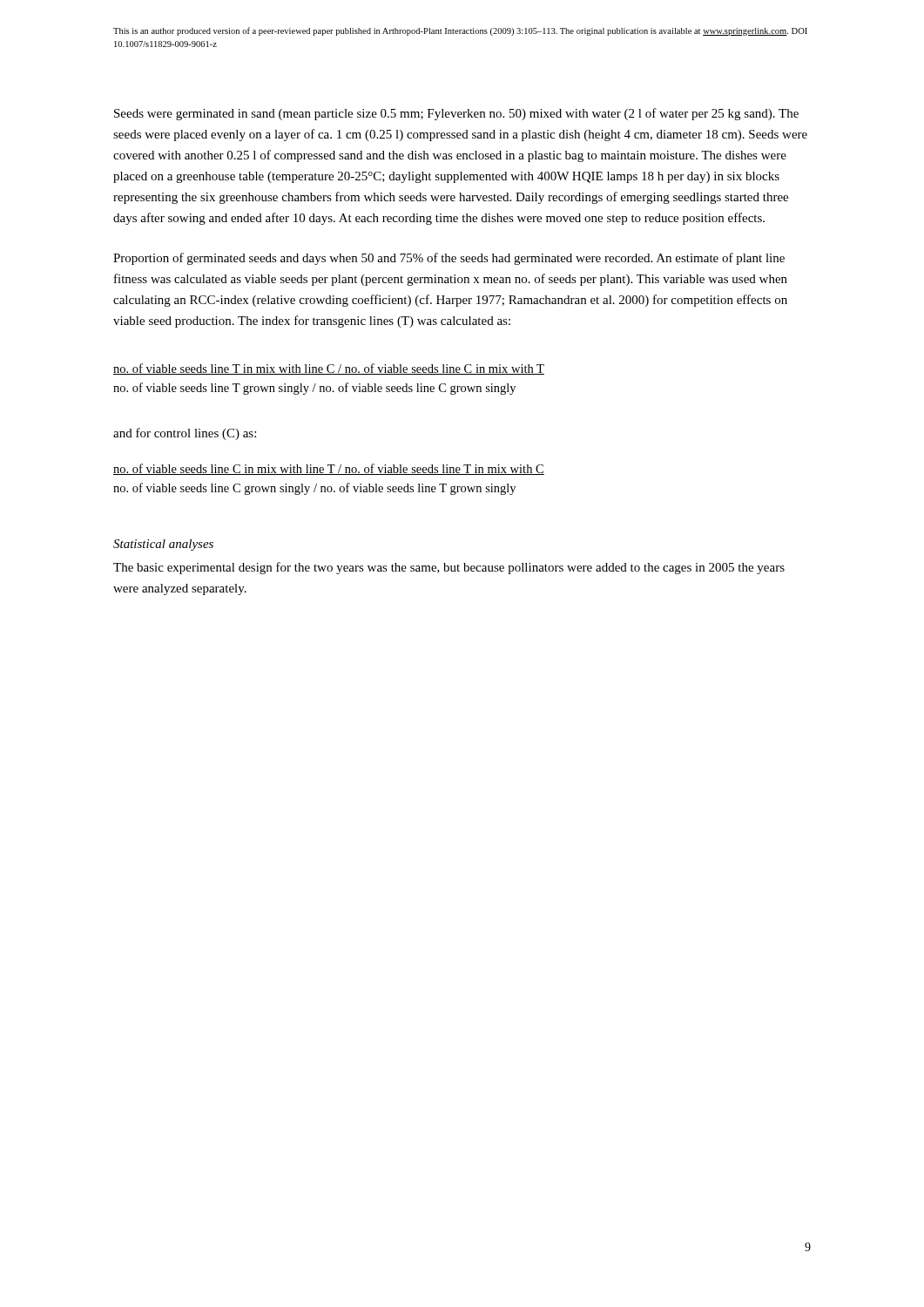The image size is (924, 1307).
Task: Click on the text block containing "Seeds were germinated in"
Action: (460, 166)
